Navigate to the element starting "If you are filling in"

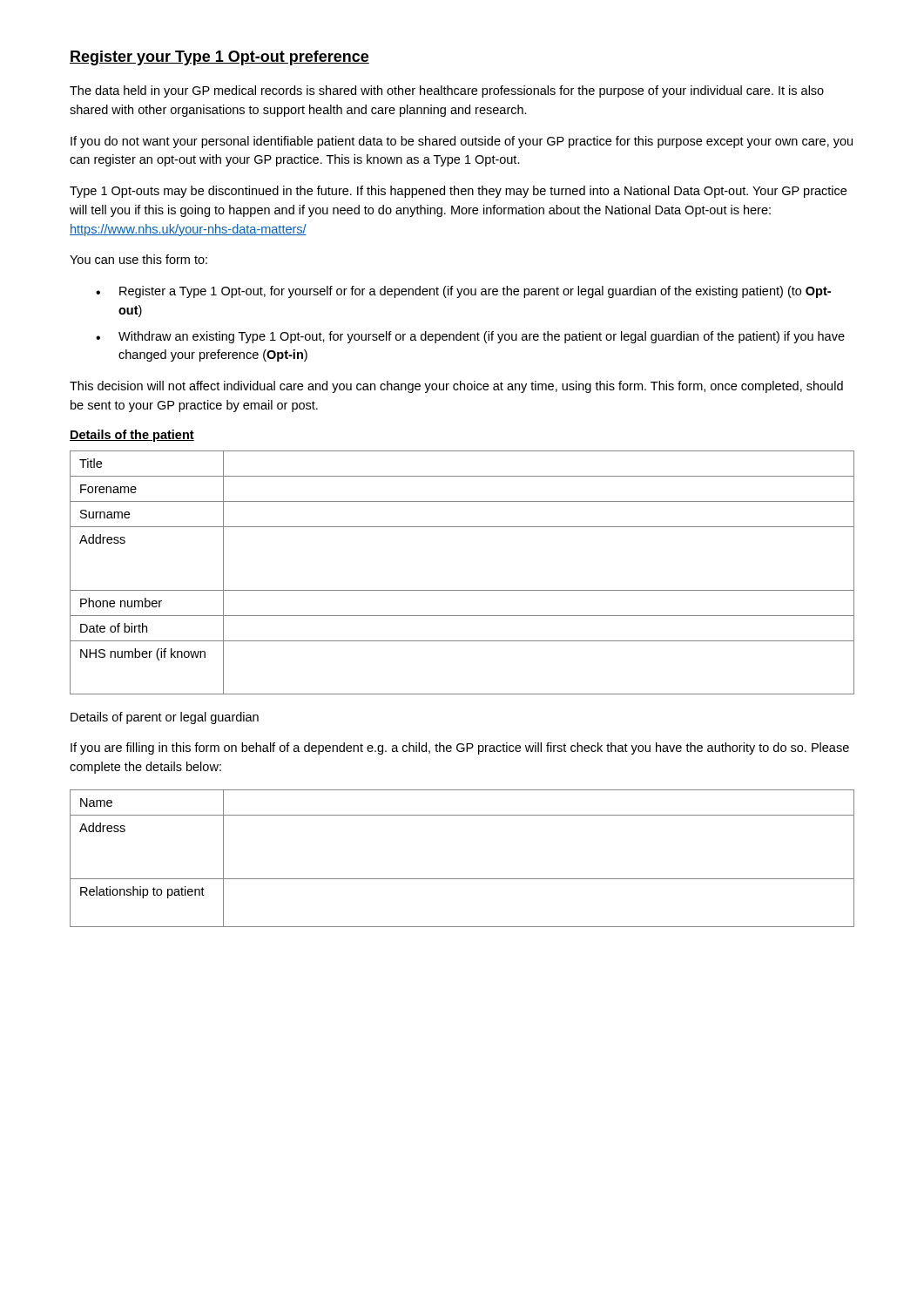pos(460,757)
